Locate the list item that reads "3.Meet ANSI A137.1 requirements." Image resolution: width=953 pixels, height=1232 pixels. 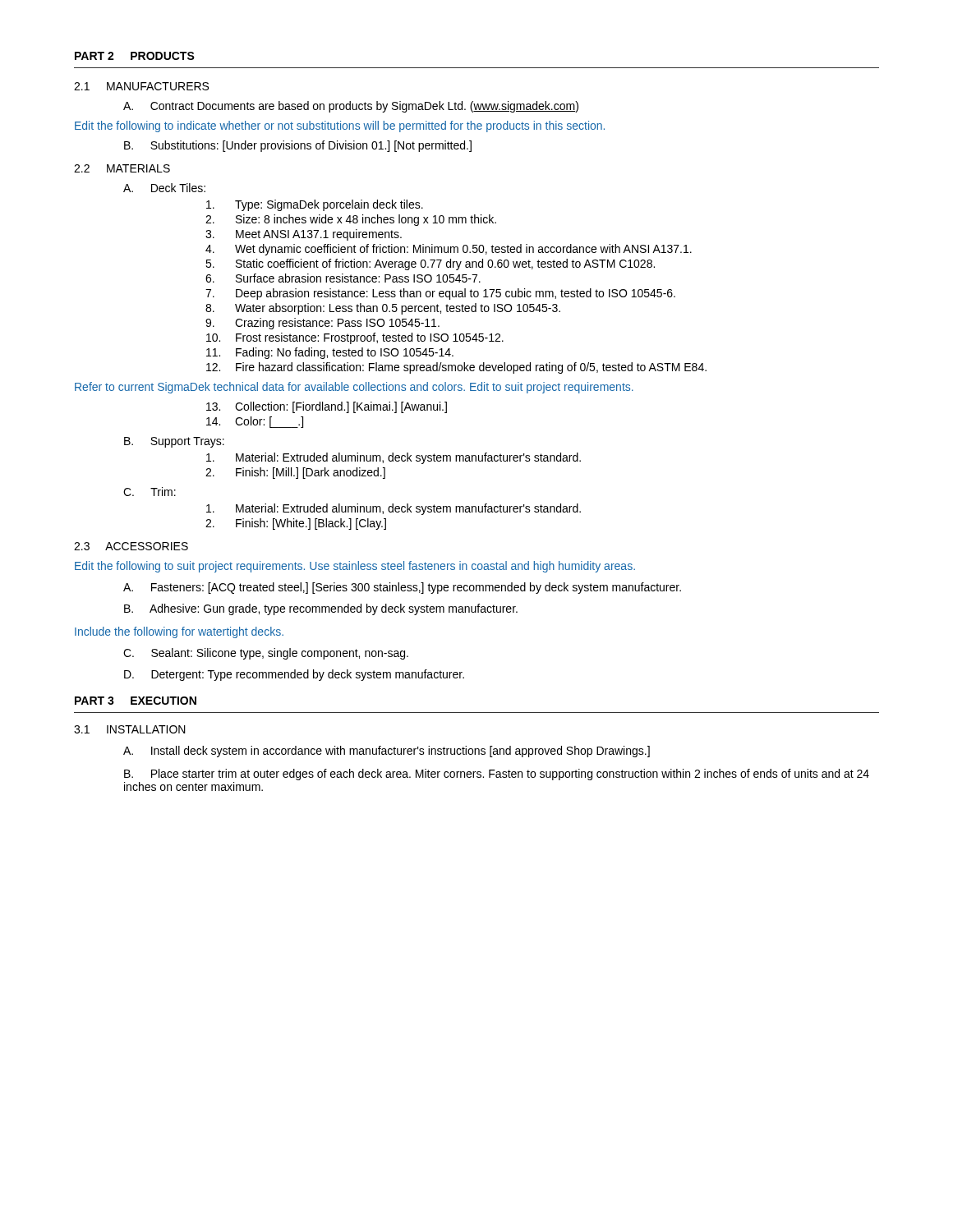(304, 235)
